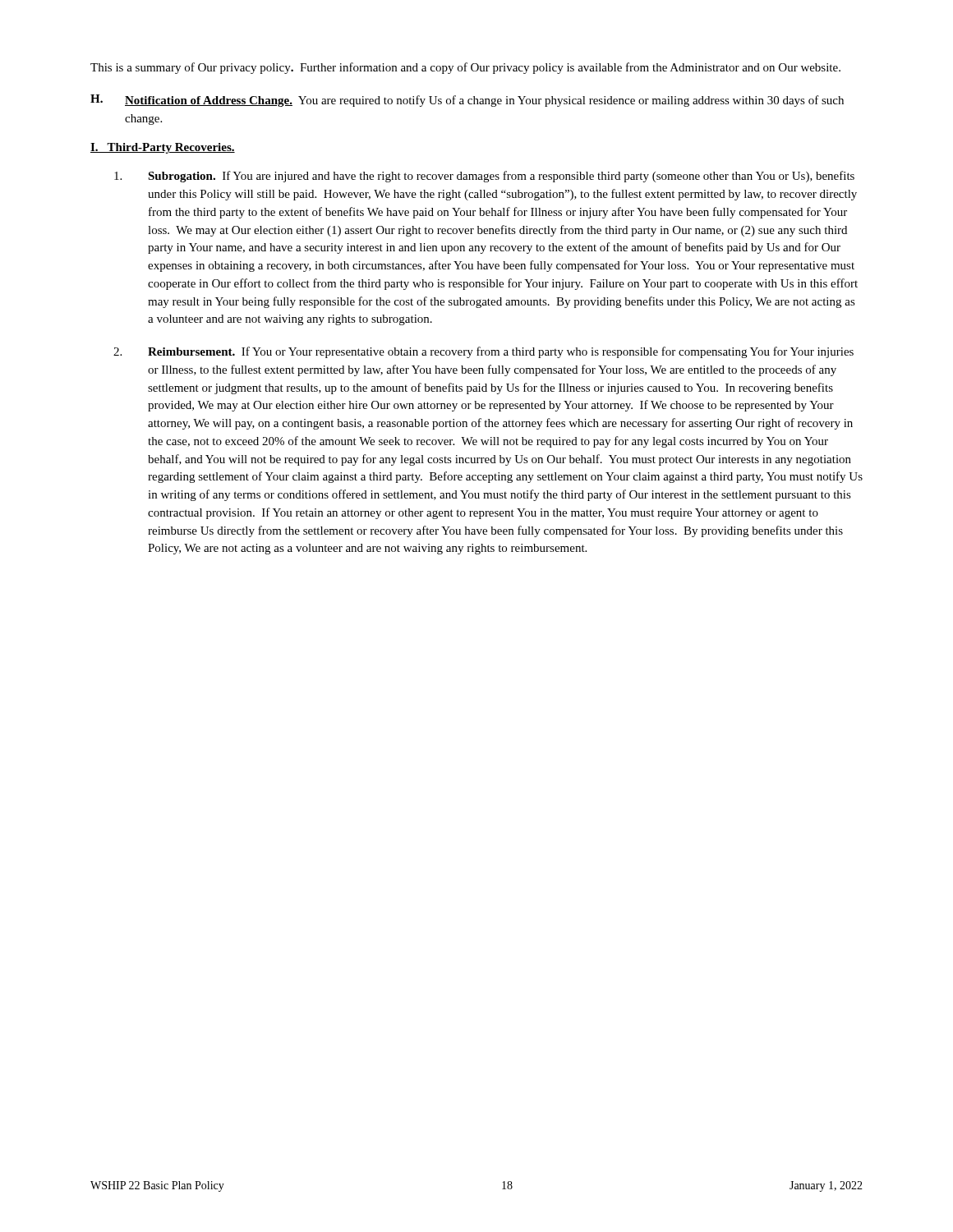This screenshot has height=1232, width=953.
Task: Find the block on this page that starts "H. Notification of Address Change. You are required"
Action: 476,110
